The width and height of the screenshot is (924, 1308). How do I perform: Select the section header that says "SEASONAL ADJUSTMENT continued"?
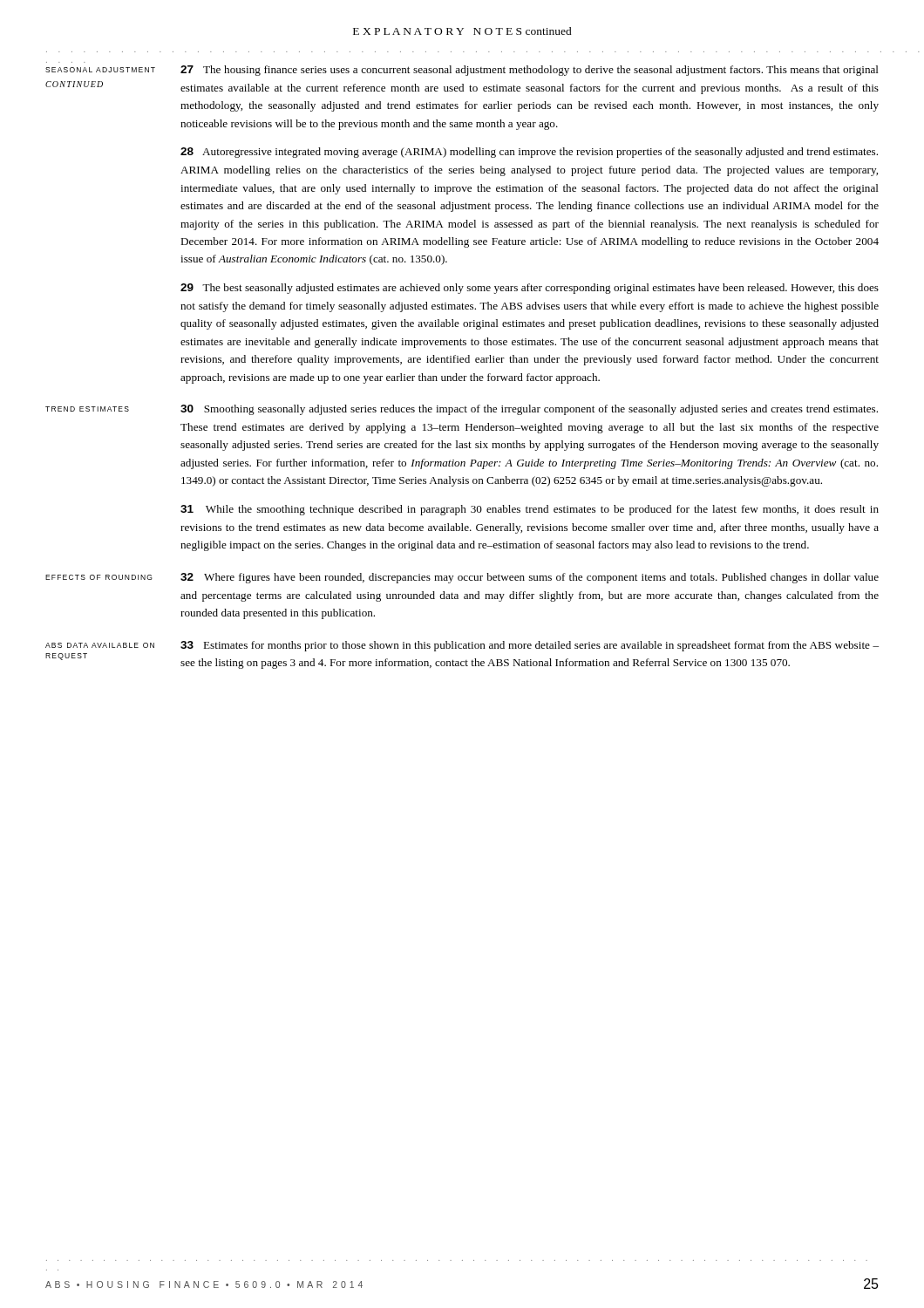point(113,78)
